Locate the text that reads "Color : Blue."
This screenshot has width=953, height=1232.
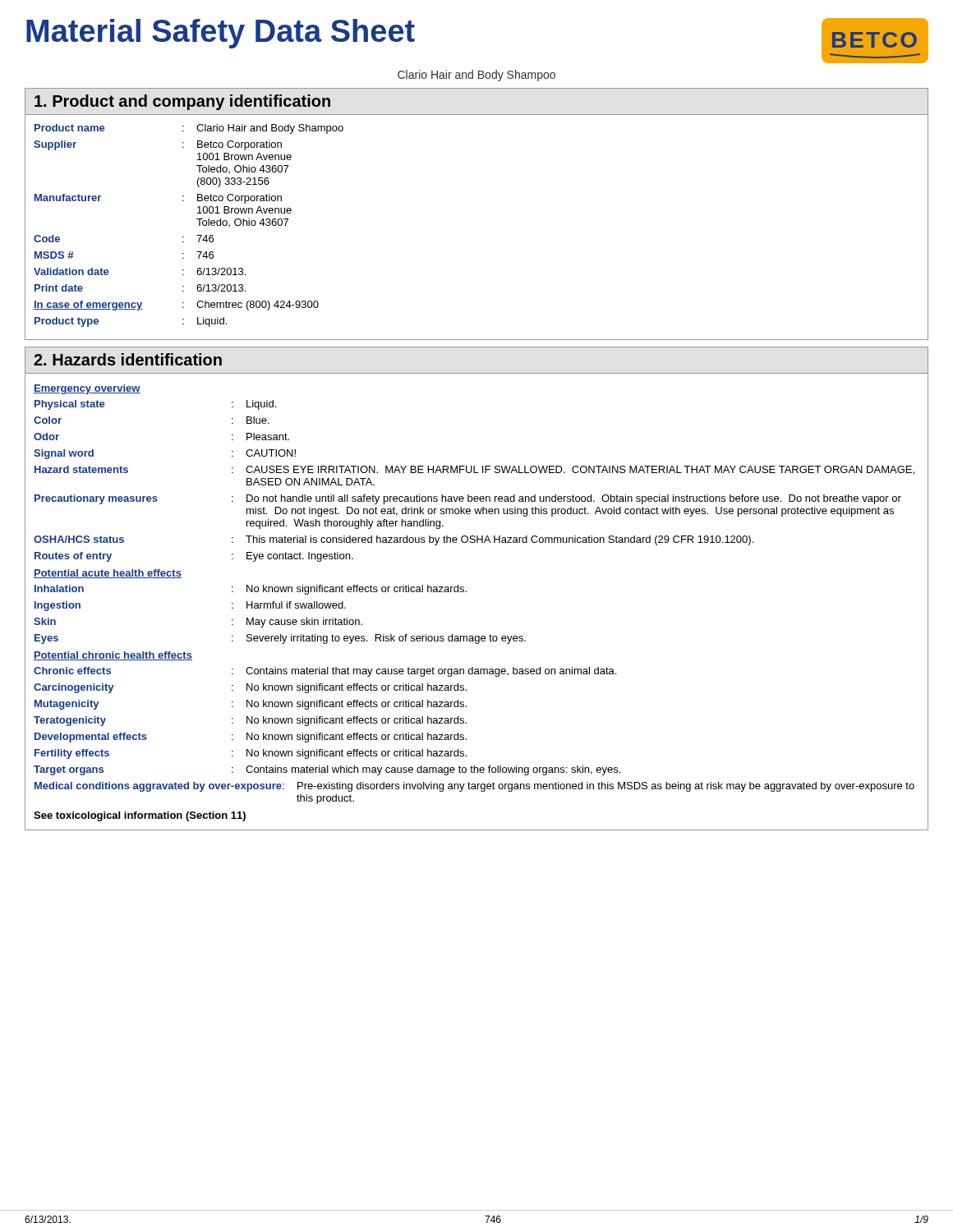[49, 420]
